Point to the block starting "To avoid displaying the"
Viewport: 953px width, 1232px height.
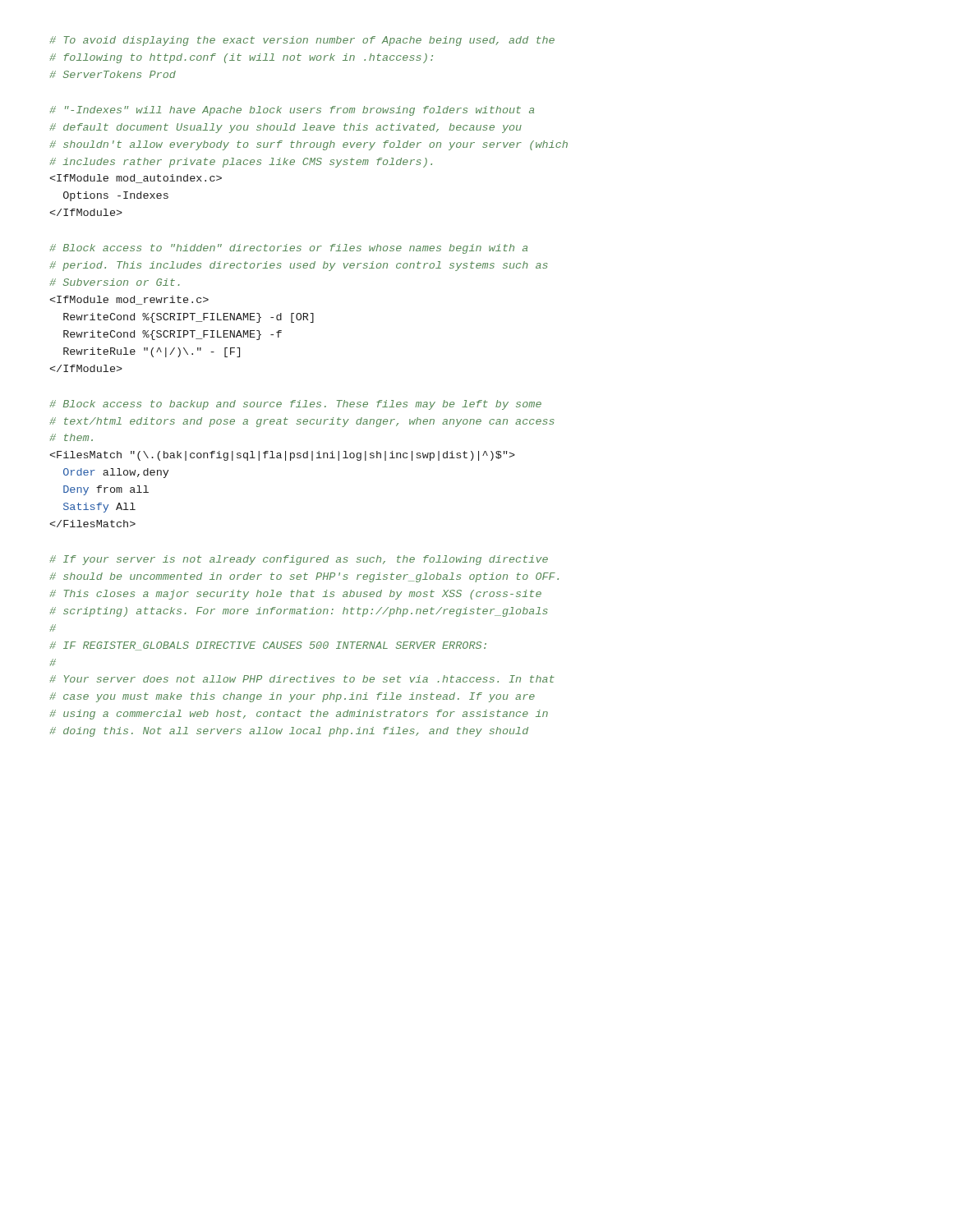coord(302,58)
